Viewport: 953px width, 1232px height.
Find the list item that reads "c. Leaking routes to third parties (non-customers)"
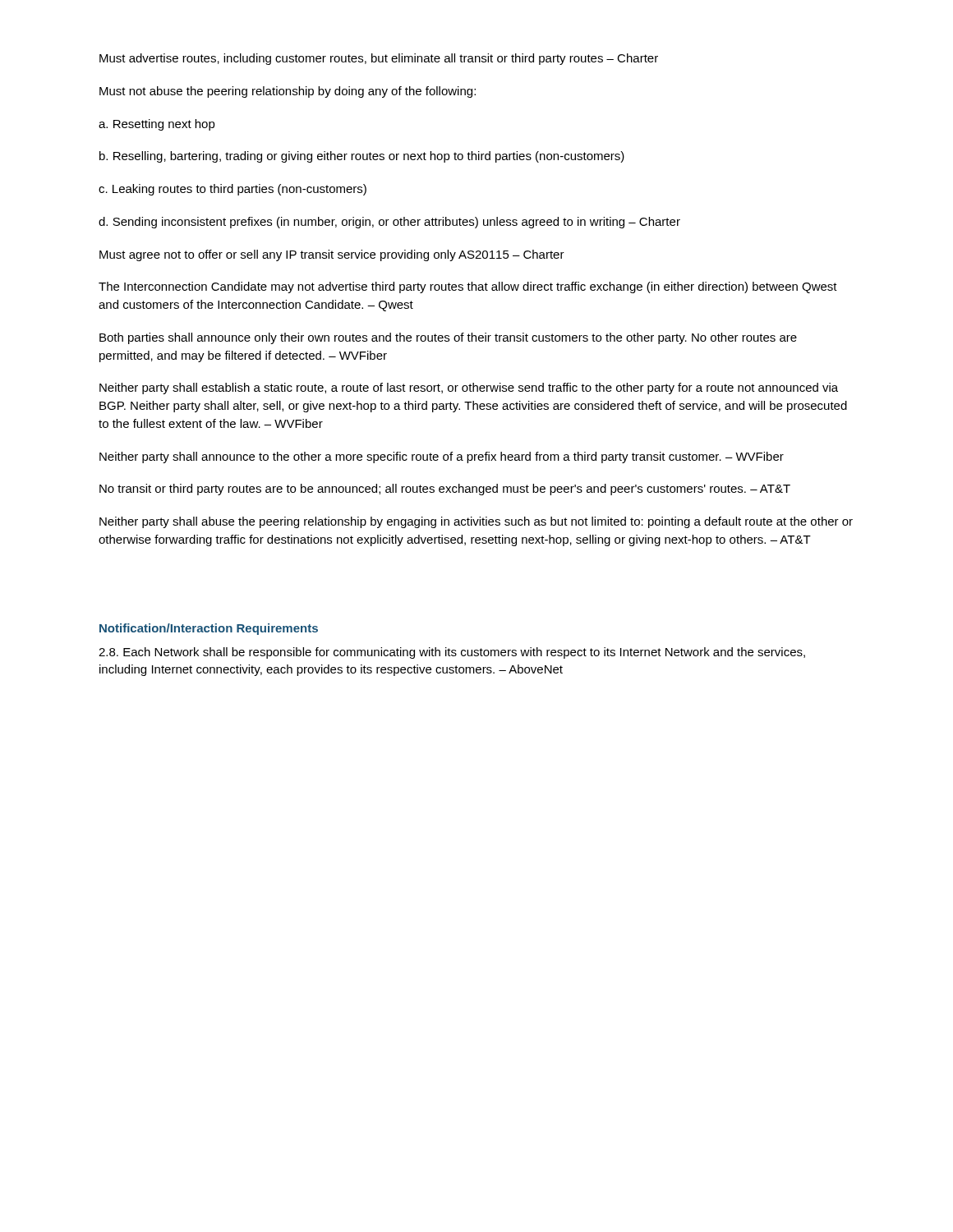[233, 188]
